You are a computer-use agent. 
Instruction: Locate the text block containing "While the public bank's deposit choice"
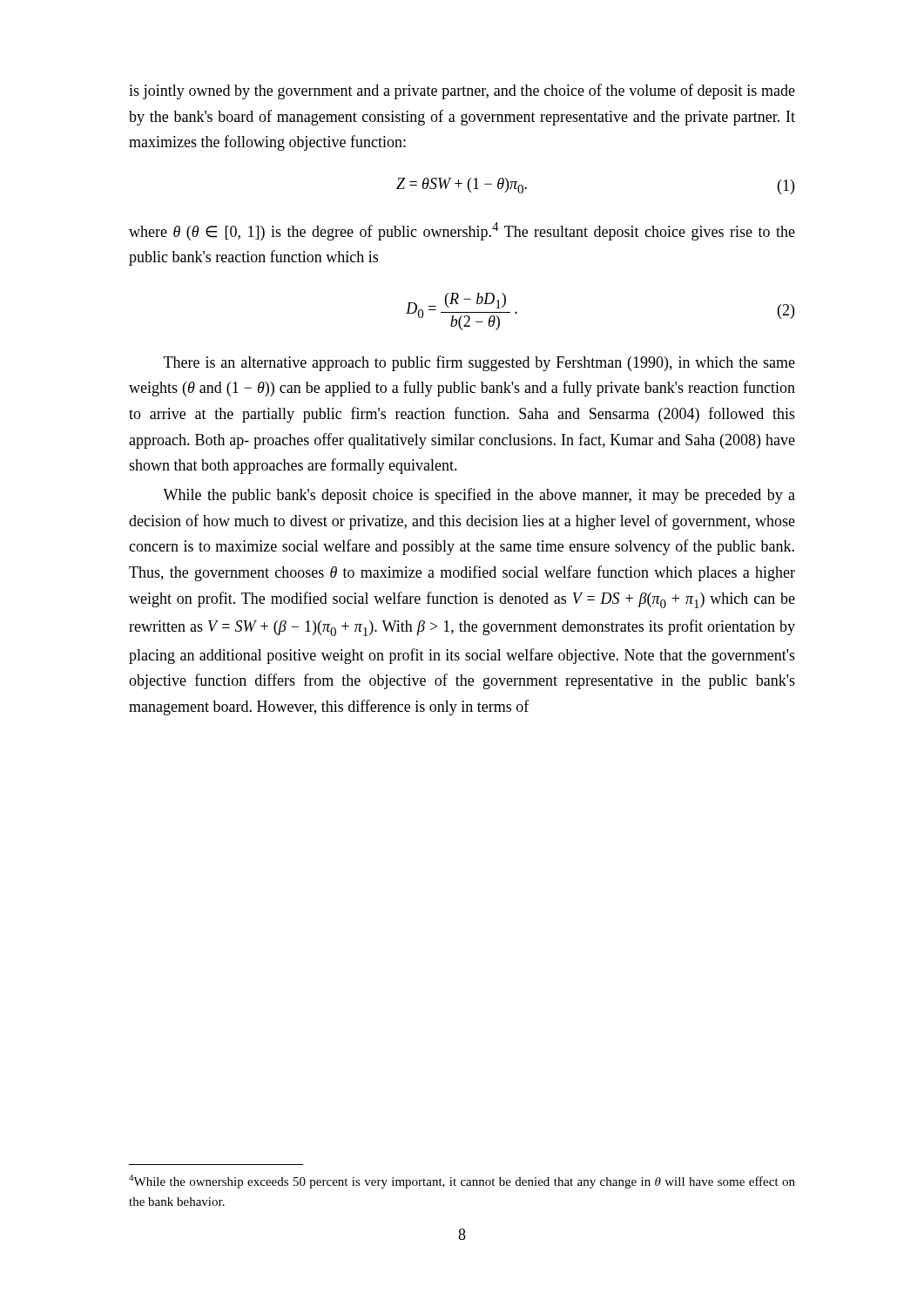point(462,601)
